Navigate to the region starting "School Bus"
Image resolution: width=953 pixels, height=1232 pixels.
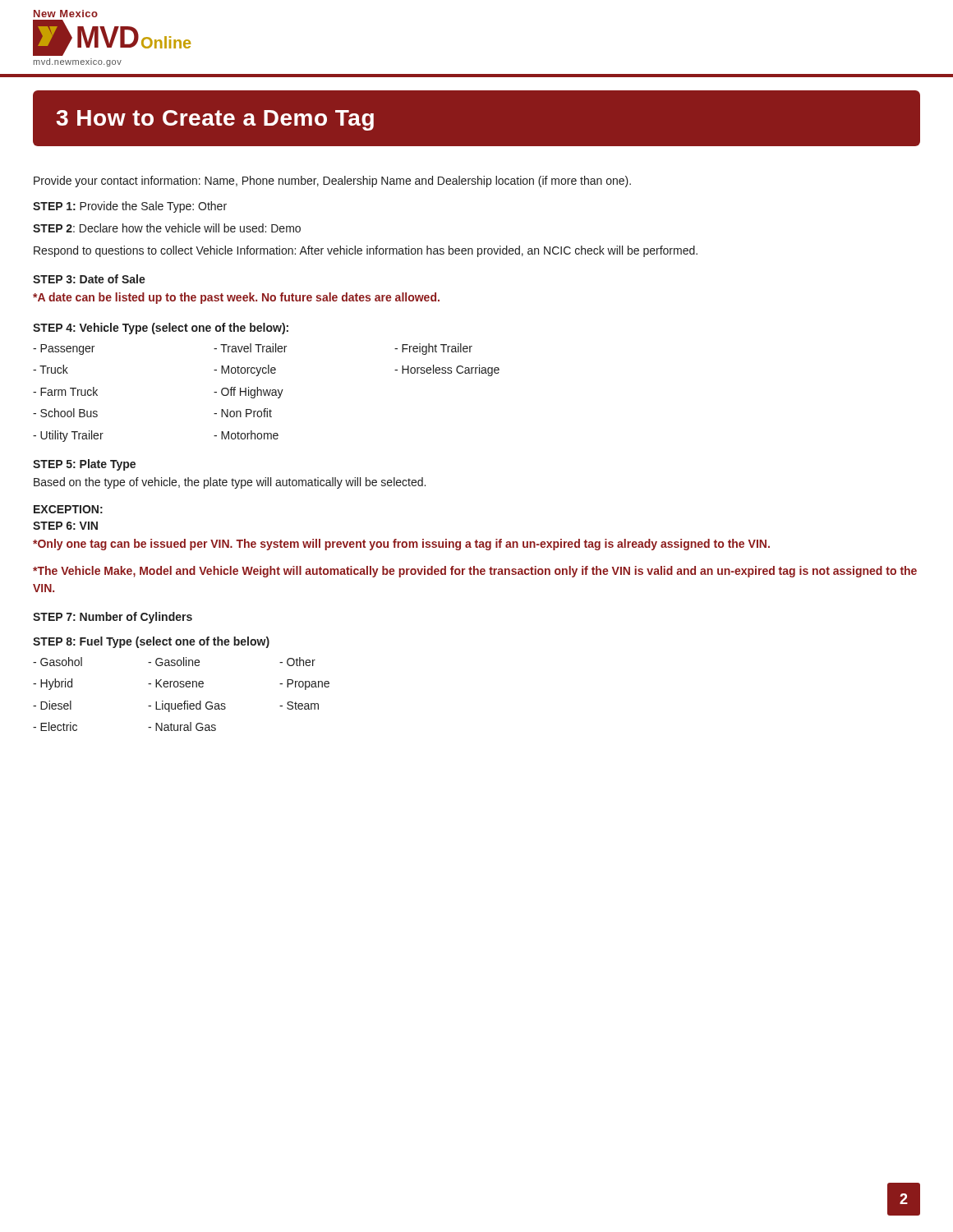[65, 413]
